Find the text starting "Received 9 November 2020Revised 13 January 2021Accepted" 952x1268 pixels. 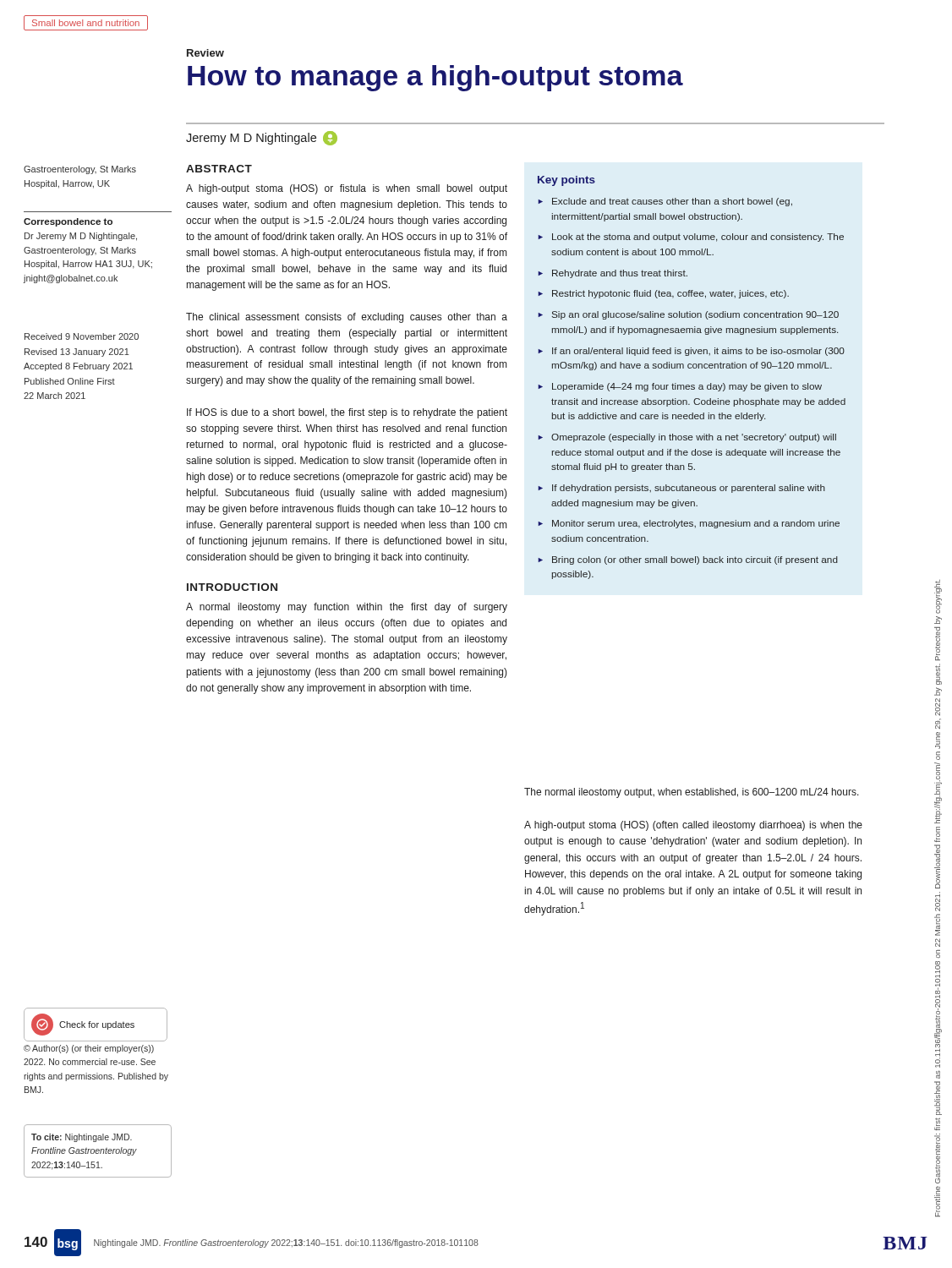pos(81,366)
